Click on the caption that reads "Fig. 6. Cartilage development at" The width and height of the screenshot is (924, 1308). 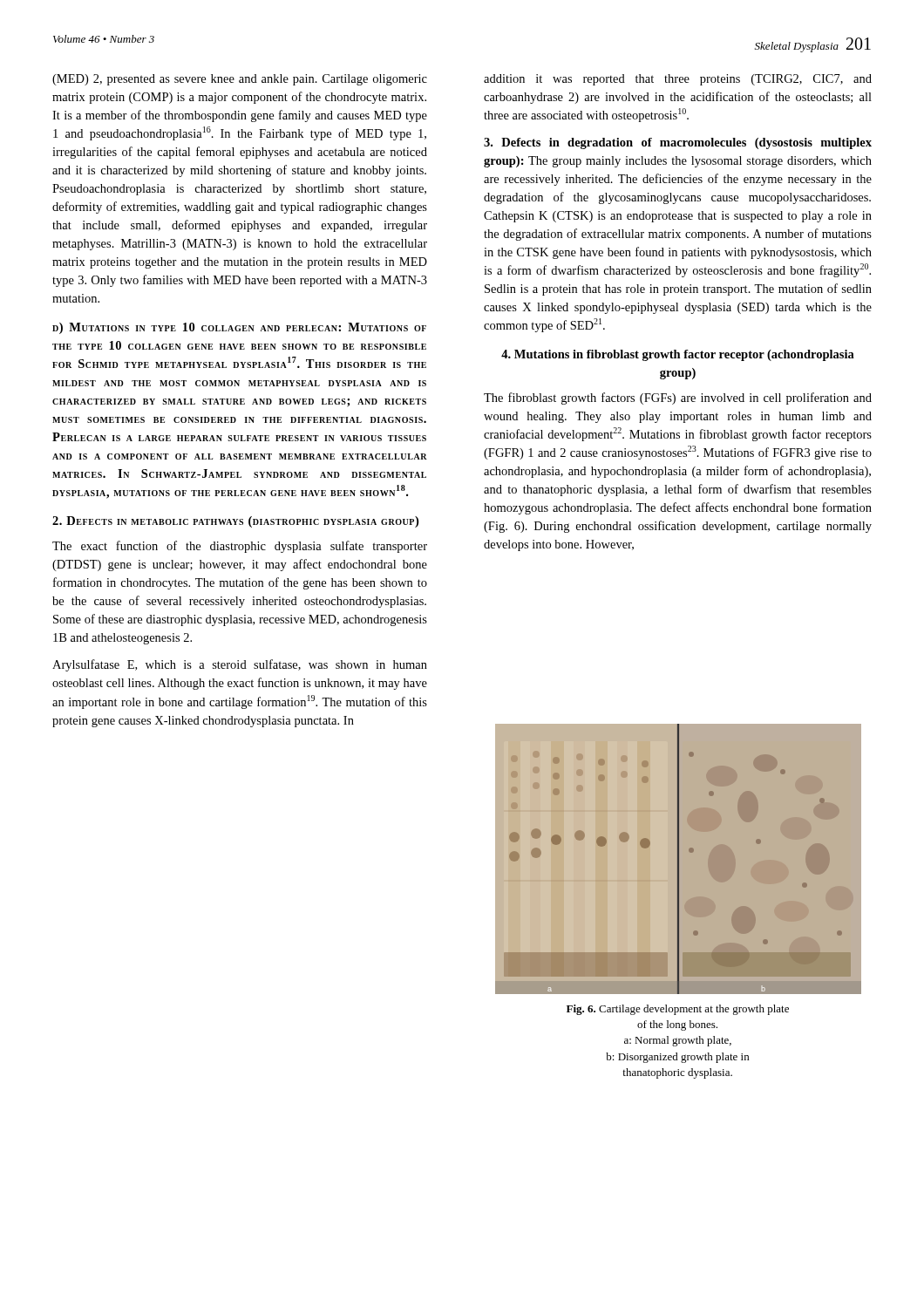[x=678, y=1041]
